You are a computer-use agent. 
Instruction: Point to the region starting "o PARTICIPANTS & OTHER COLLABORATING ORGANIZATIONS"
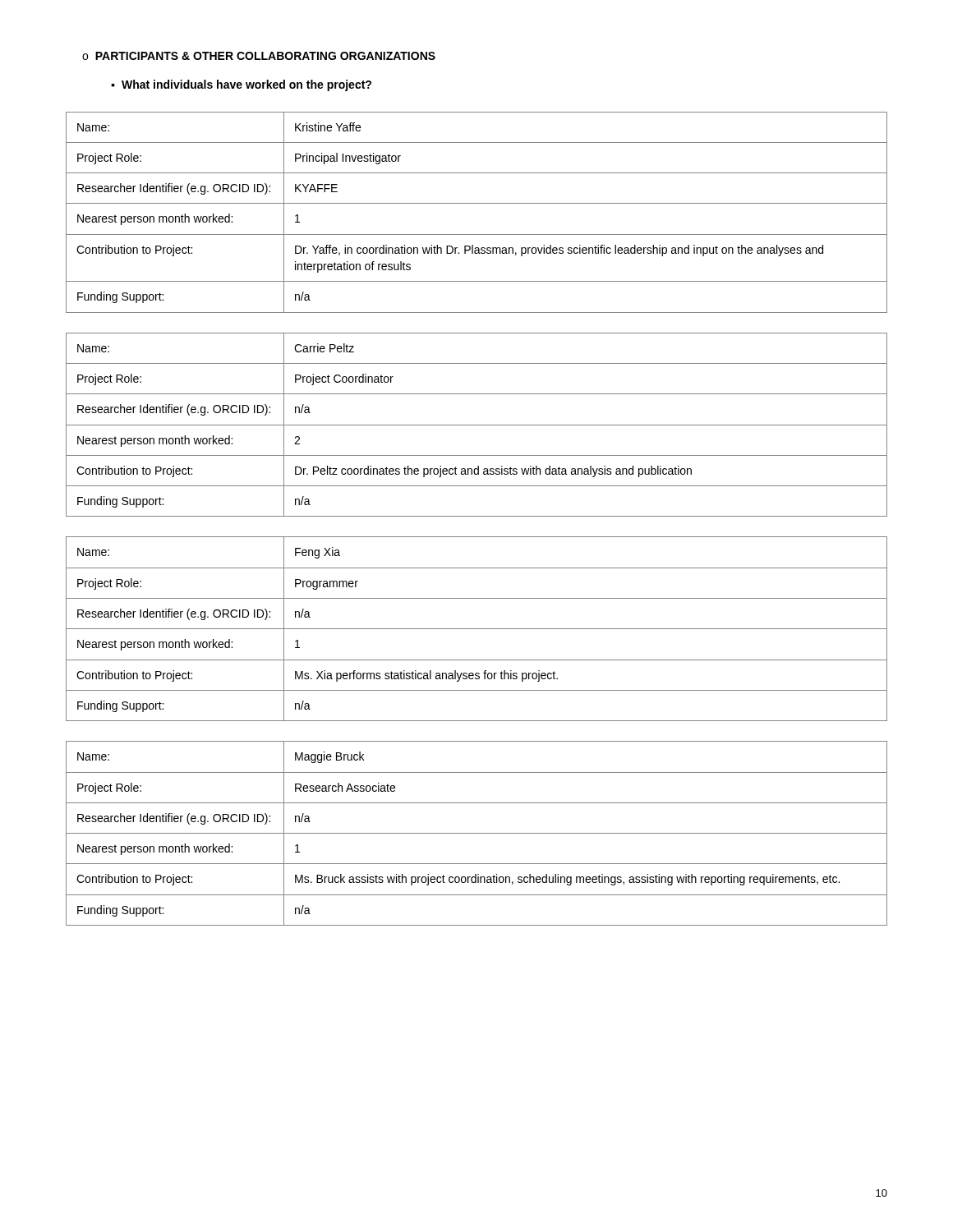click(x=259, y=56)
